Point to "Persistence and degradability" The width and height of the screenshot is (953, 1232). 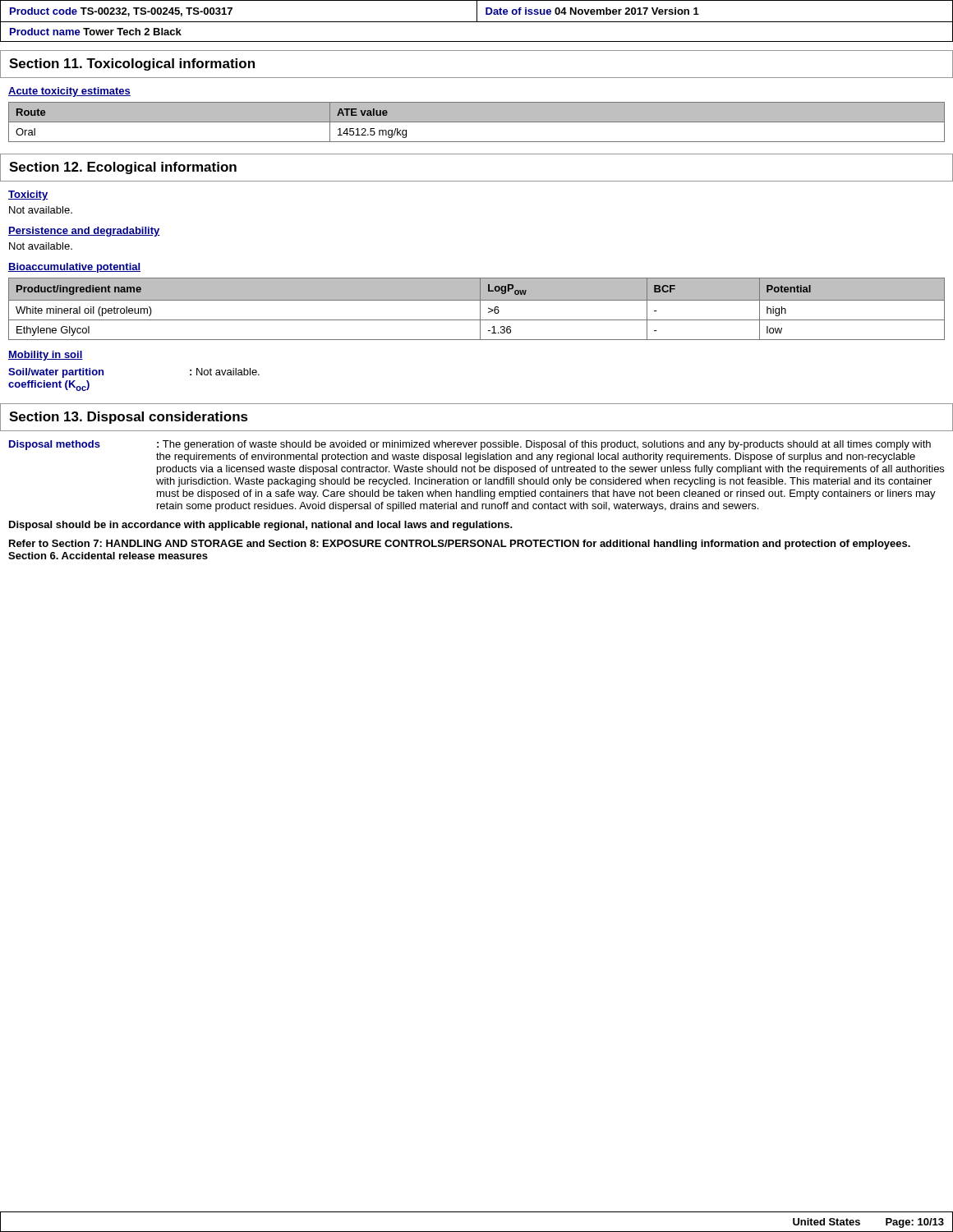pyautogui.click(x=84, y=232)
